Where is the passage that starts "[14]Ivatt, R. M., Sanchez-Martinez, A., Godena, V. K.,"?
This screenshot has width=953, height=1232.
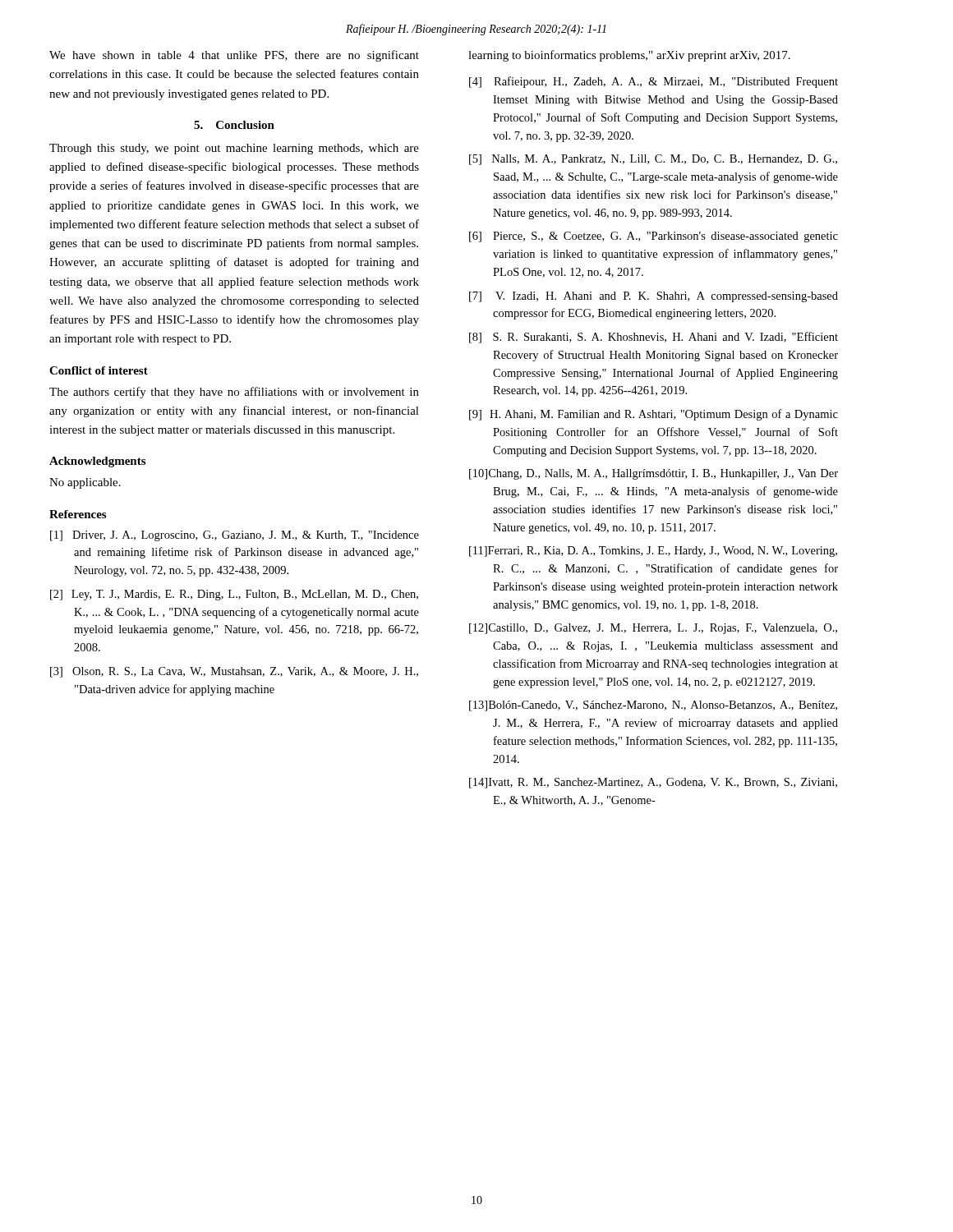653,791
